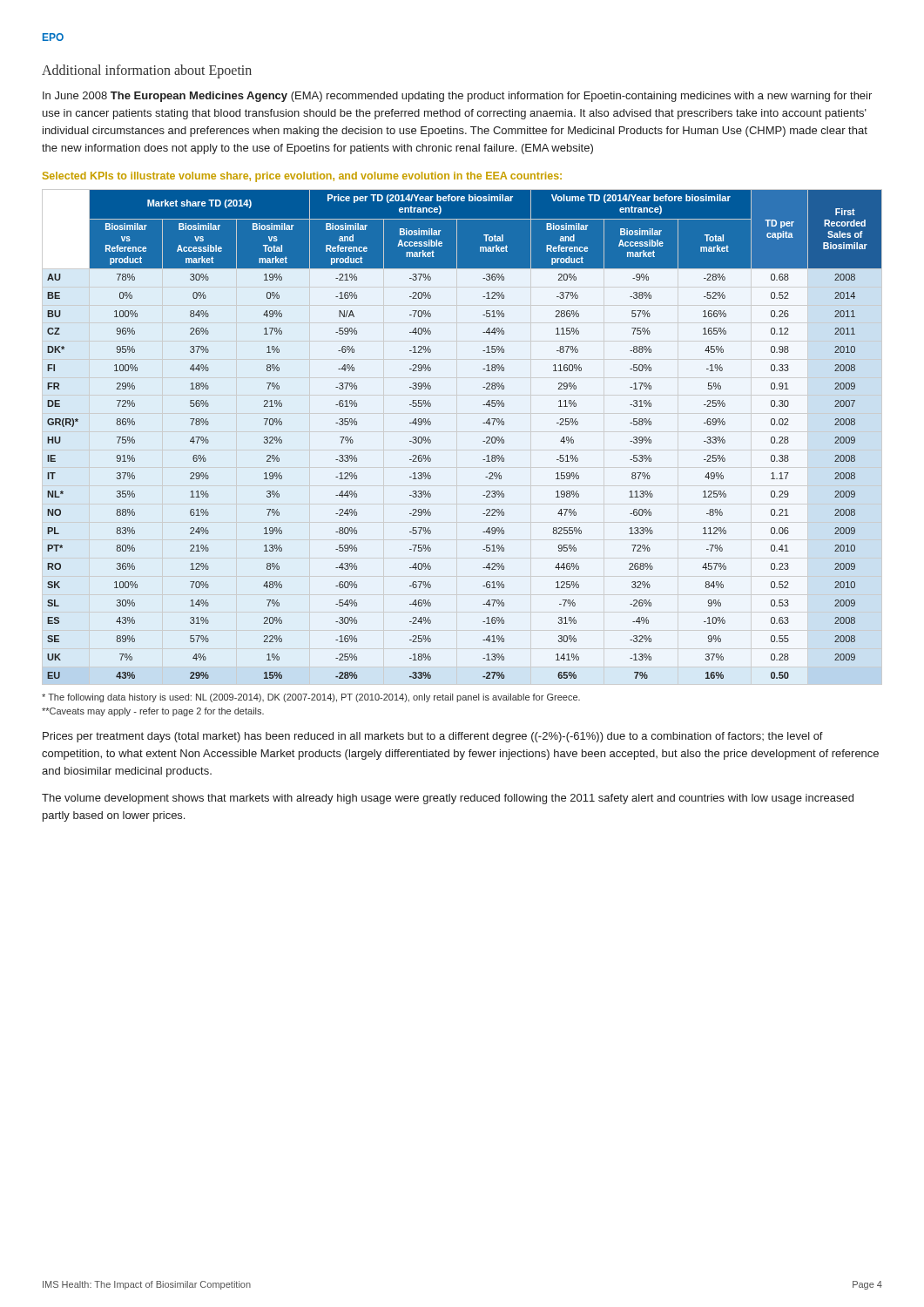Viewport: 924px width, 1307px height.
Task: Find the text block with the text "The volume development shows that markets with"
Action: click(x=448, y=806)
